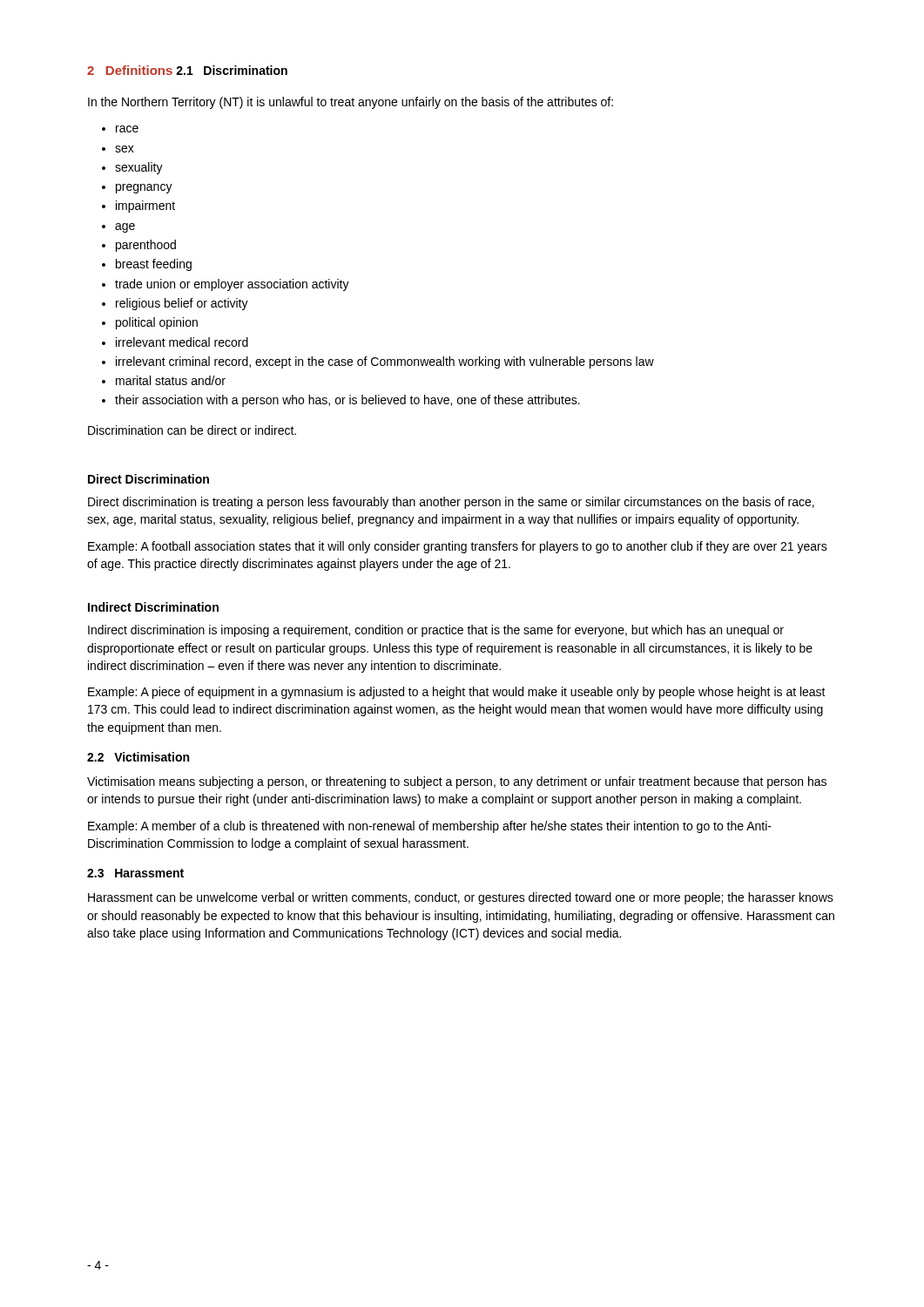Select the section header that reads "Indirect Discrimination"

coord(153,608)
